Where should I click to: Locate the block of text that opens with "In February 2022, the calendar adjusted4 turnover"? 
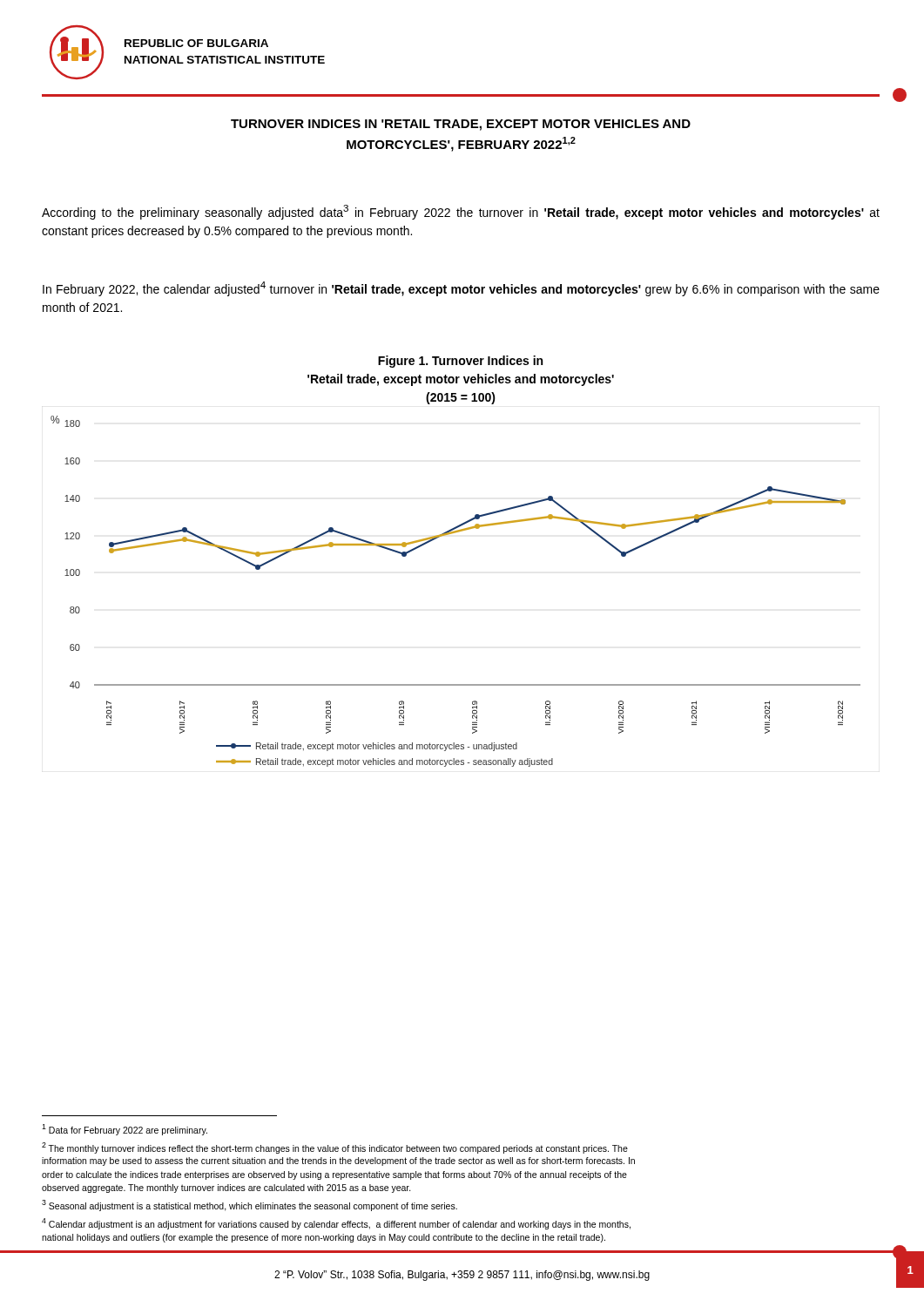[x=461, y=297]
